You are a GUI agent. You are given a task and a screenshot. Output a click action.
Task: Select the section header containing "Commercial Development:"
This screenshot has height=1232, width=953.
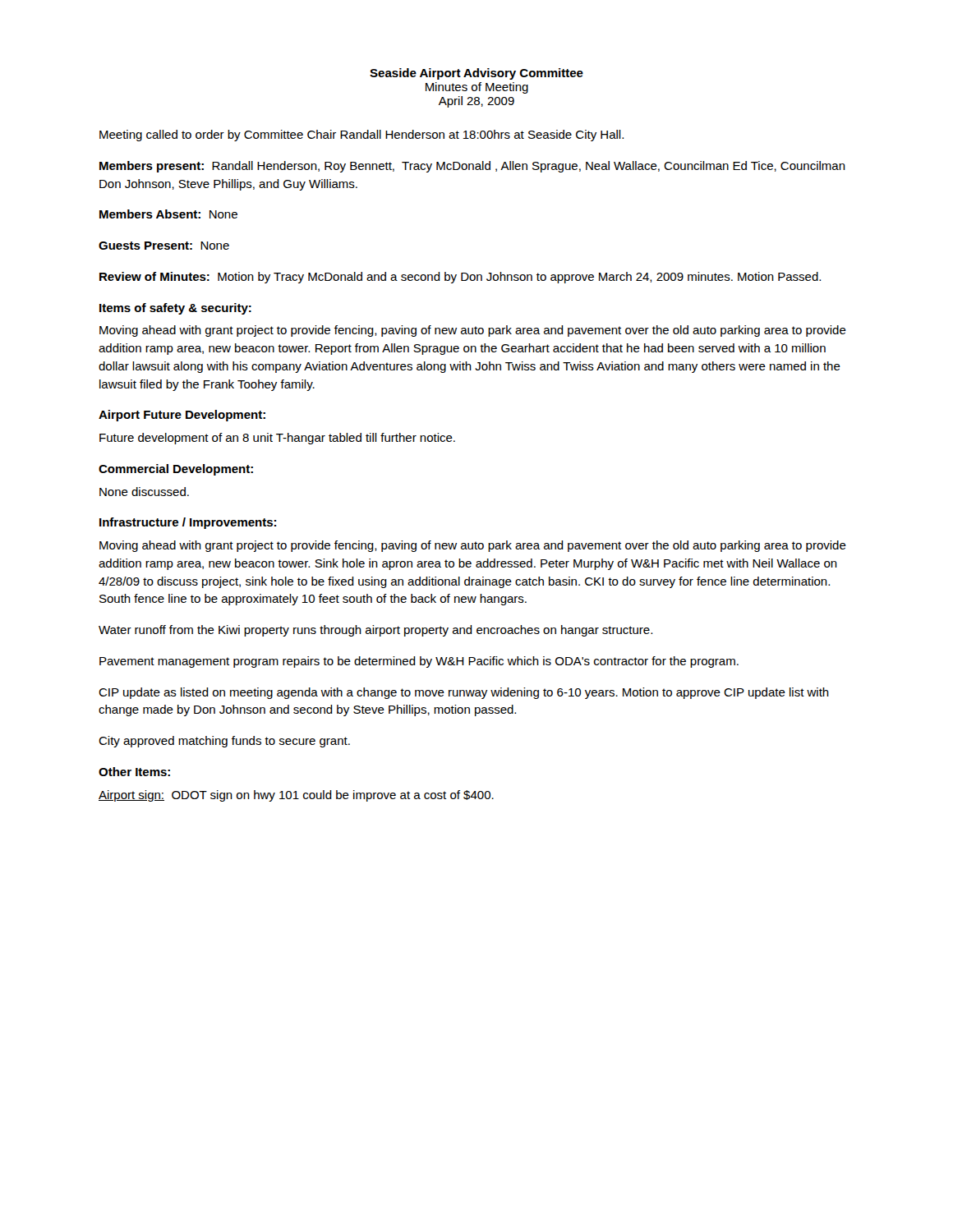tap(176, 470)
